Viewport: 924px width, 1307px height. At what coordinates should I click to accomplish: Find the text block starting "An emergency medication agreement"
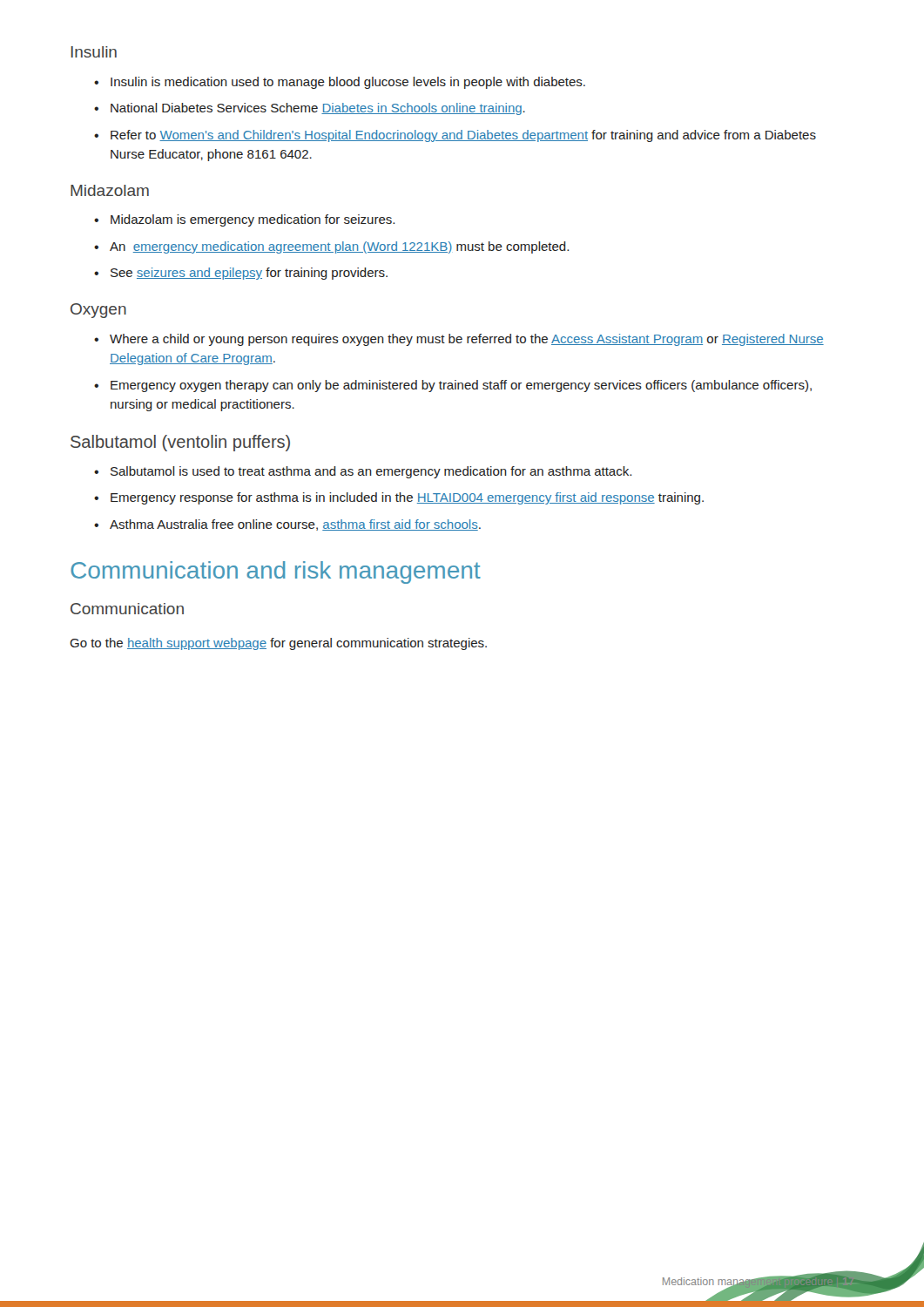click(x=340, y=246)
